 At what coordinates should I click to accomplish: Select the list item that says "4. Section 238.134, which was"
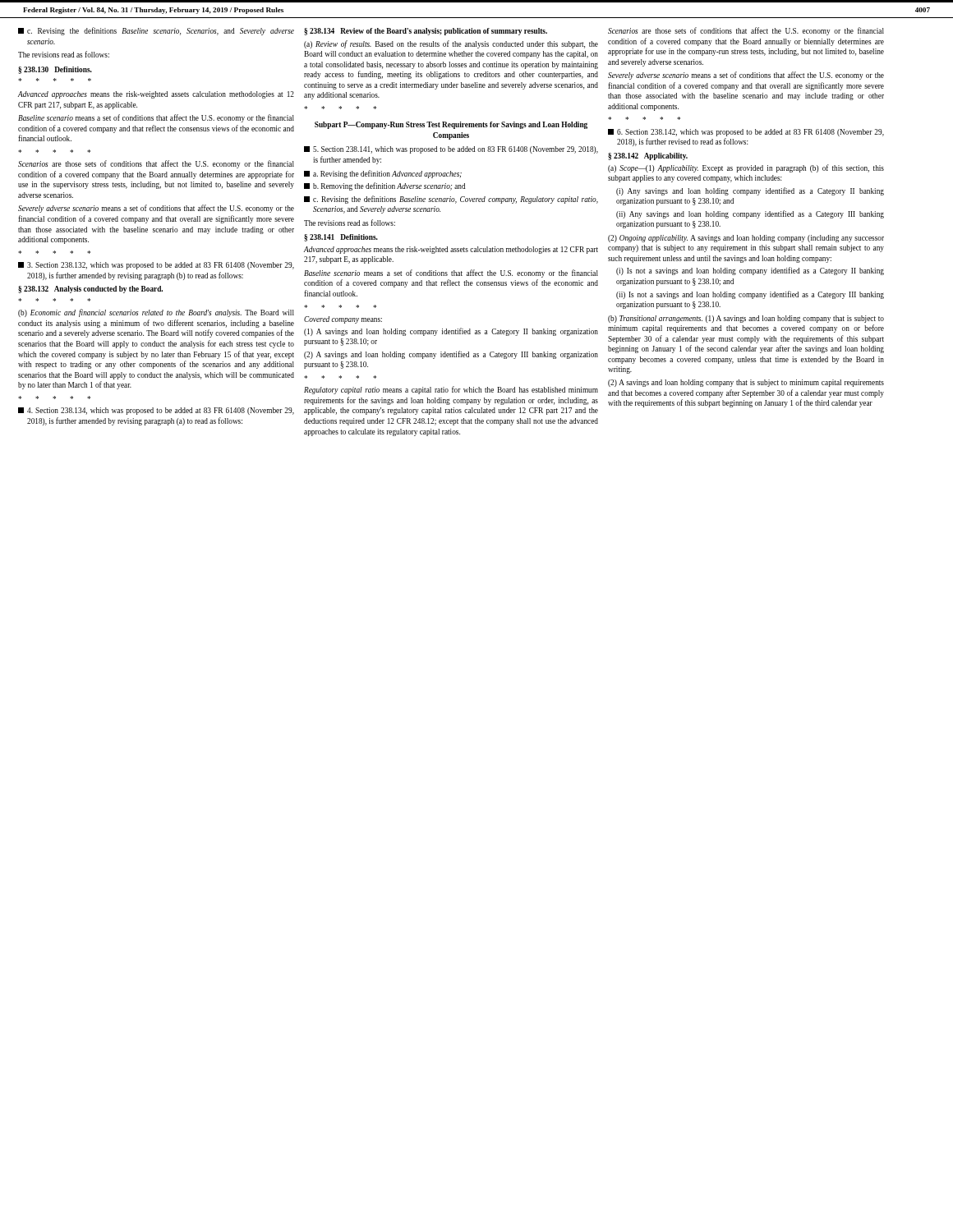point(156,416)
